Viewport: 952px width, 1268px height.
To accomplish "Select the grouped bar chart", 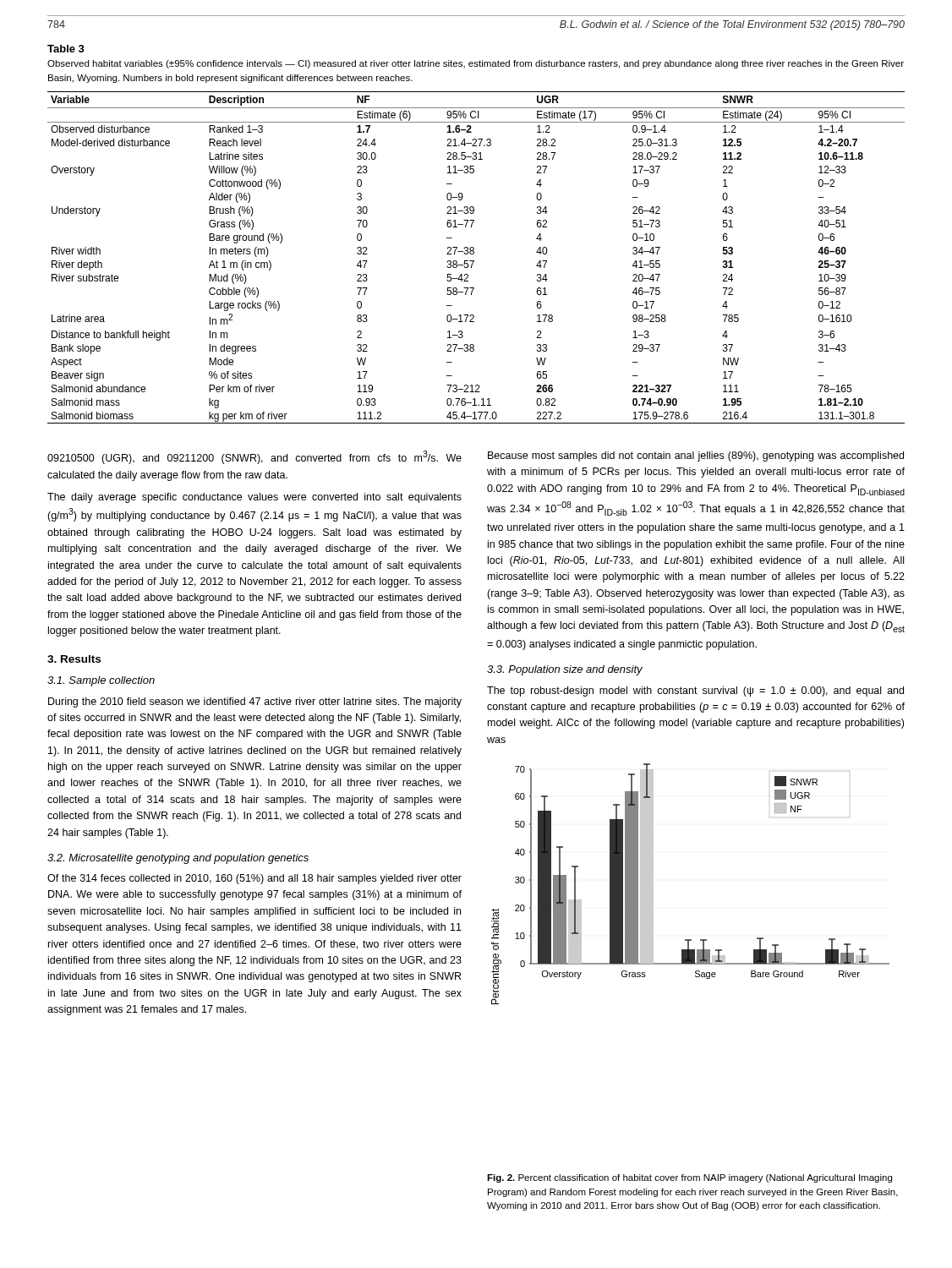I will (x=696, y=885).
